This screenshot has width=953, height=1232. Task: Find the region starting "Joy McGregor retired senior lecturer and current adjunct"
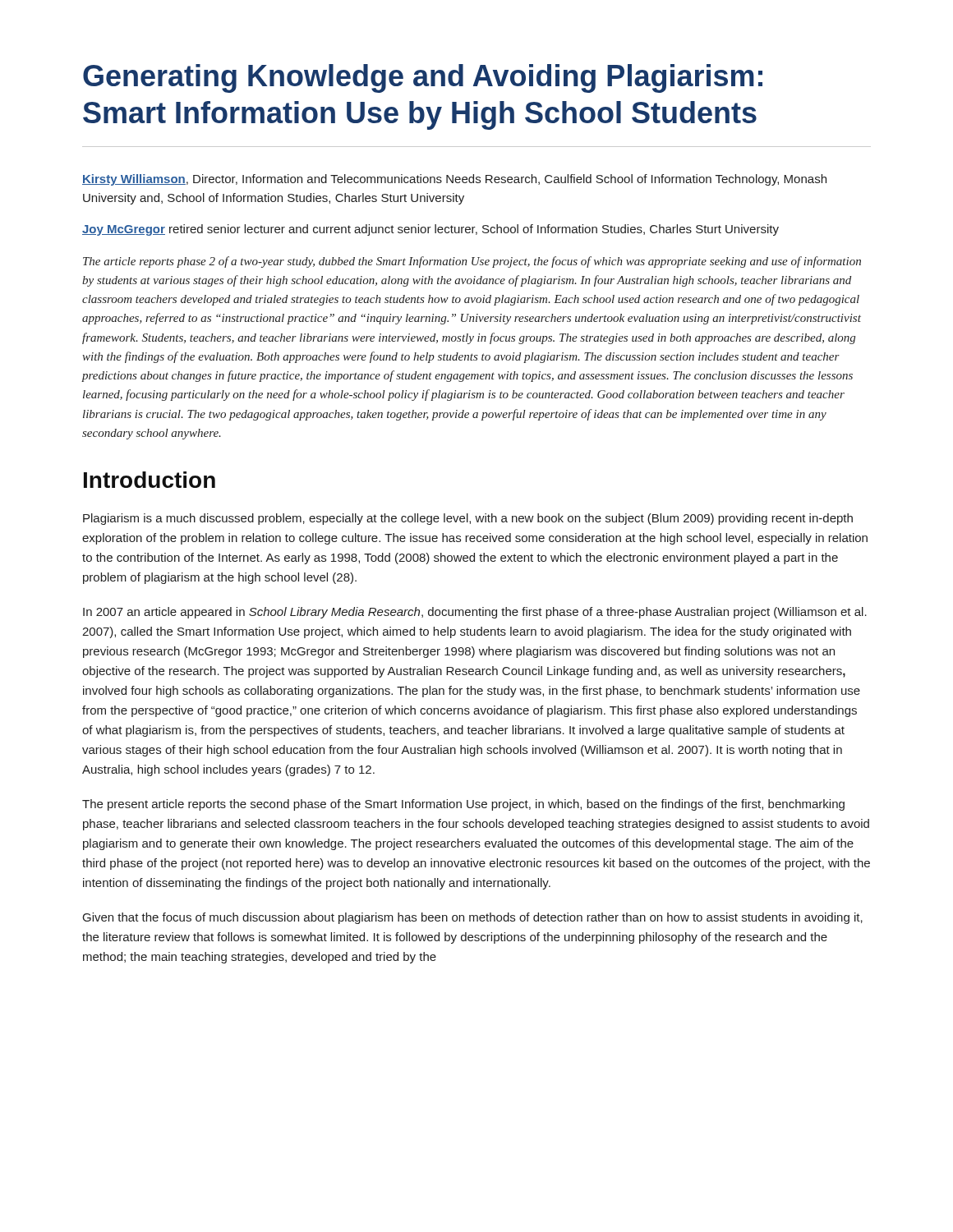430,229
